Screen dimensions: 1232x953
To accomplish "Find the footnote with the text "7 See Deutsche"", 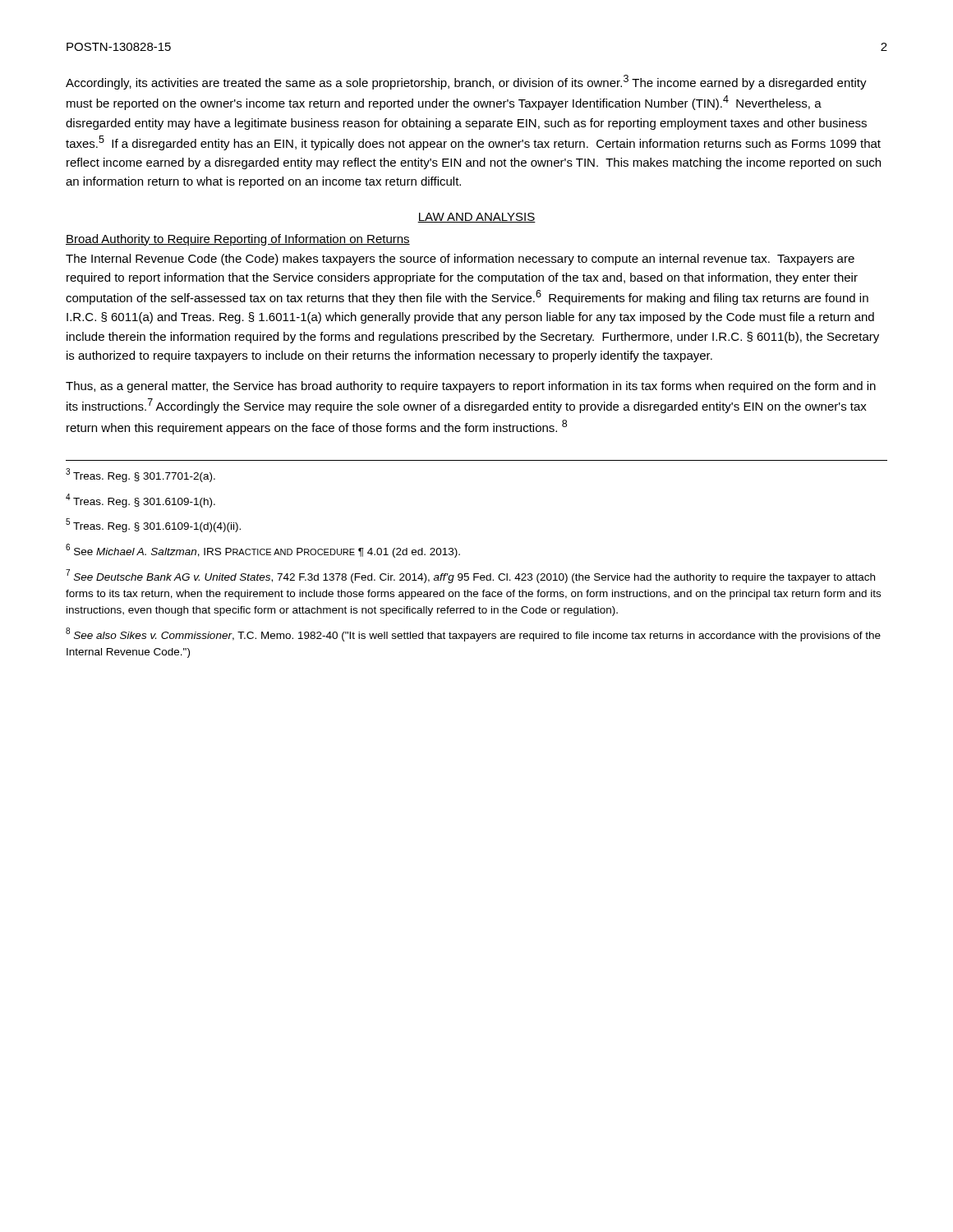I will (474, 592).
